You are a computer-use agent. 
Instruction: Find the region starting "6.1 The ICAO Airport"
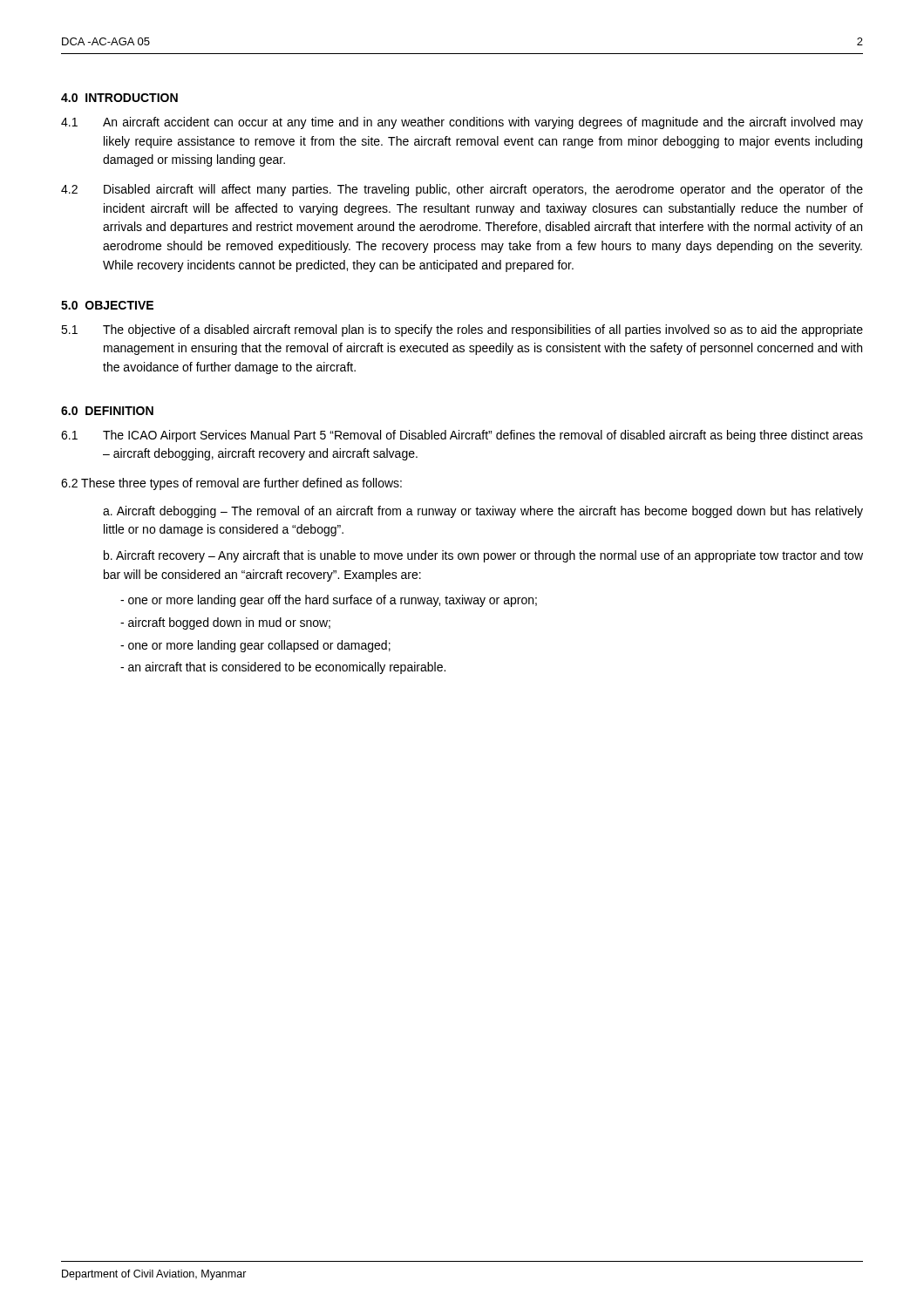click(462, 445)
